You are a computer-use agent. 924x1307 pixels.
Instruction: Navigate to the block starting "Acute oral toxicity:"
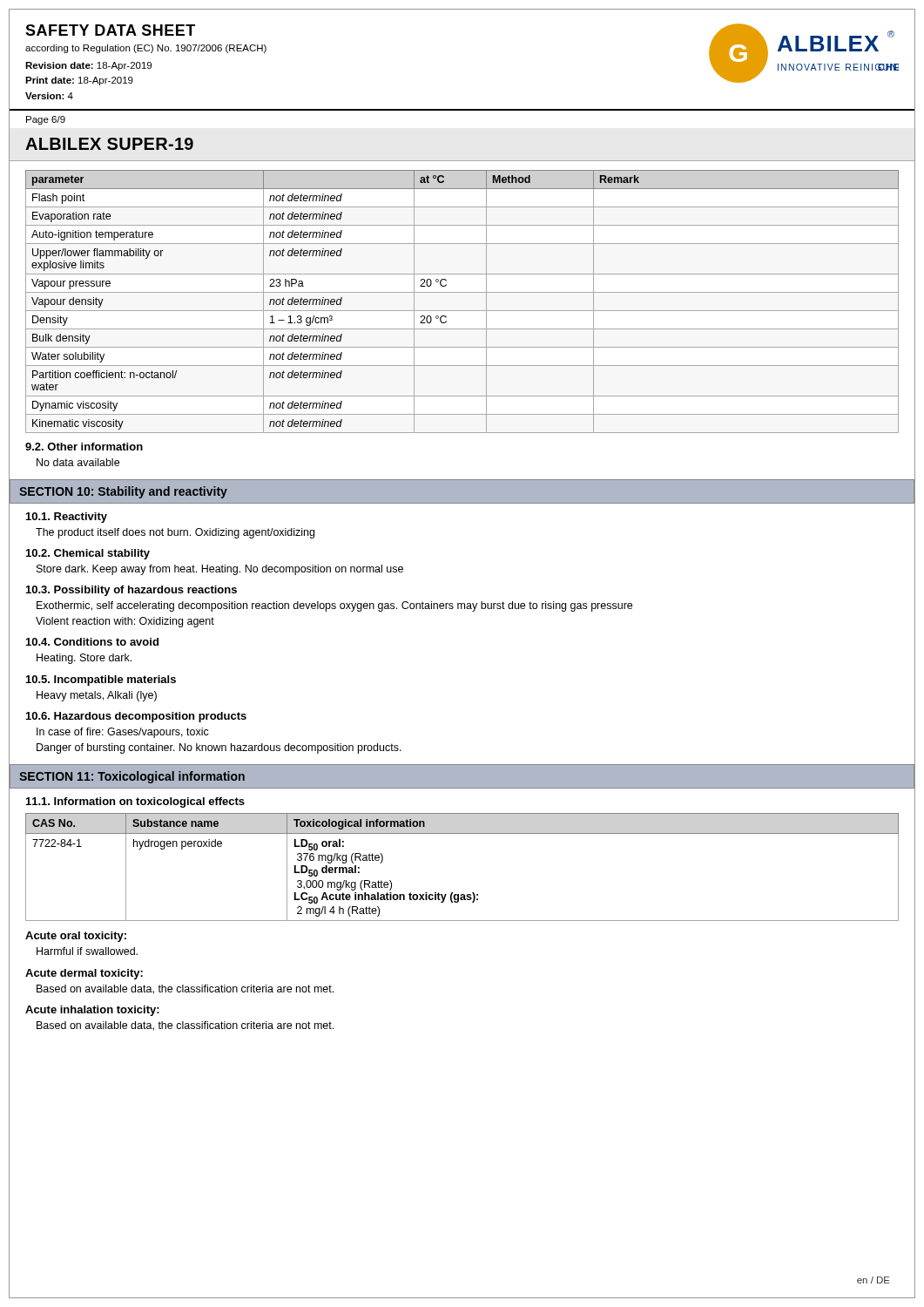[x=76, y=936]
